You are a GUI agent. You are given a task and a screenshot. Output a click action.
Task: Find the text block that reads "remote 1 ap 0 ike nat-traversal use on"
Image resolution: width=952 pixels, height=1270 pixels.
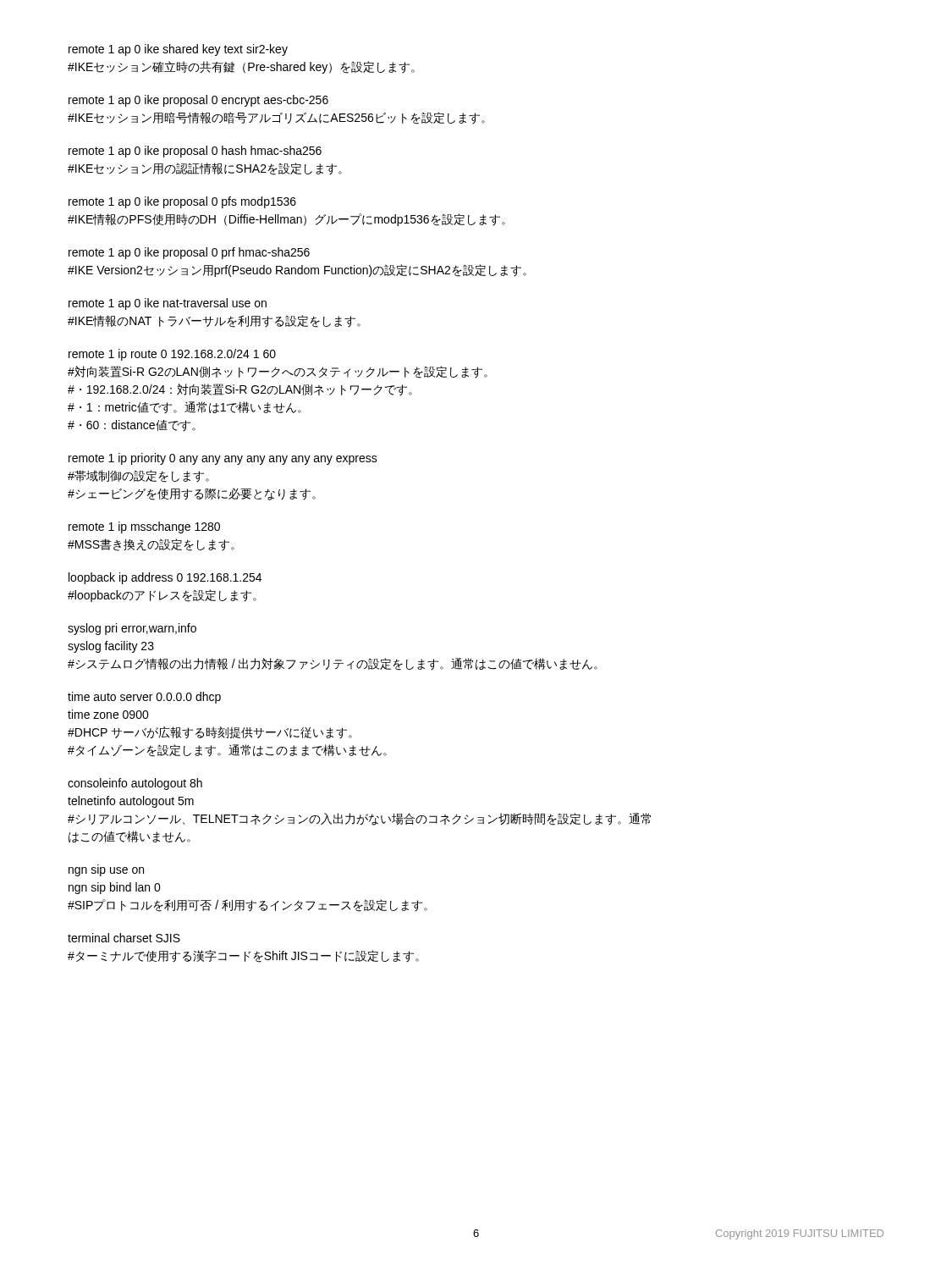[x=168, y=304]
